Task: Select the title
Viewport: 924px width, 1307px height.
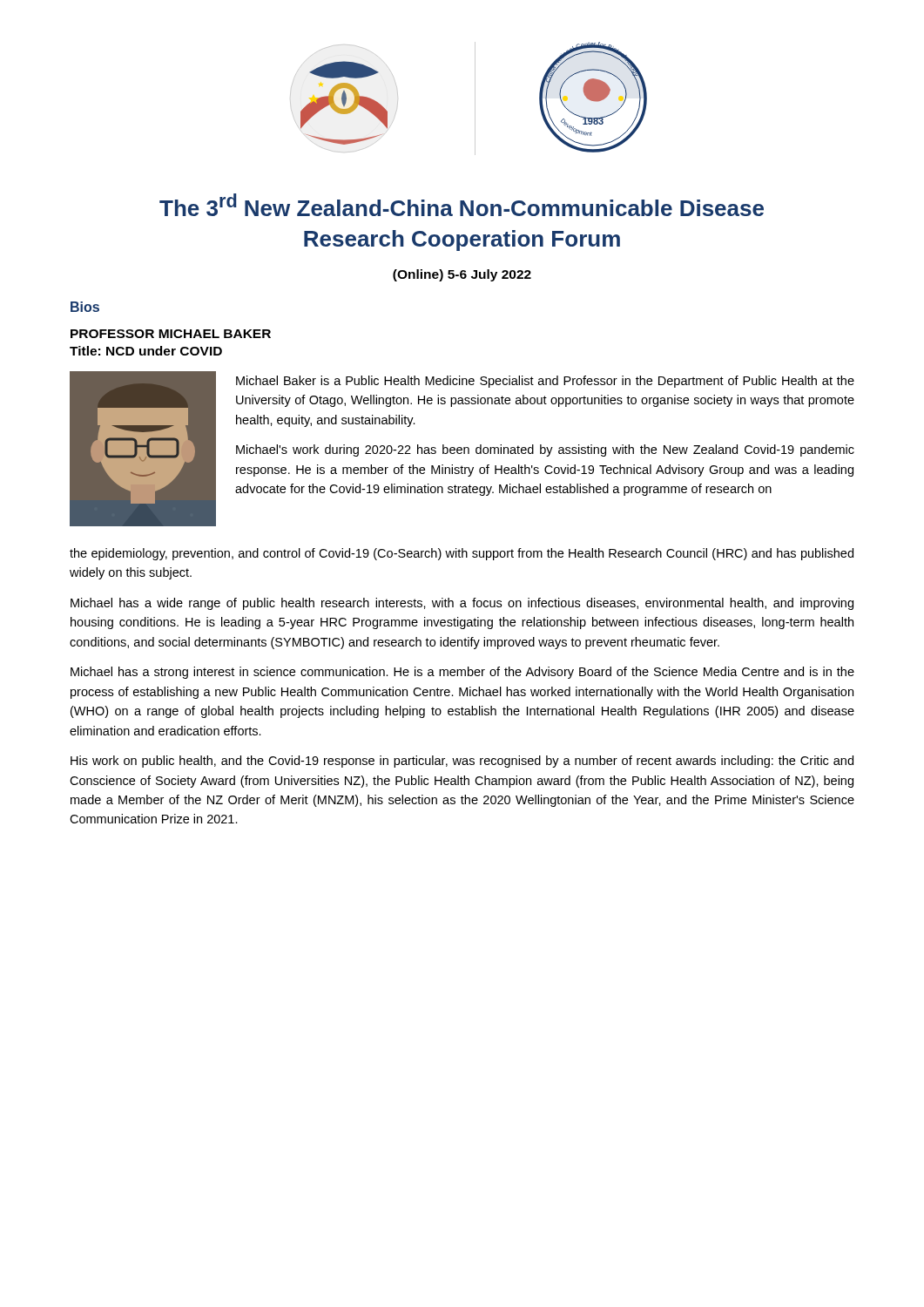Action: (462, 221)
